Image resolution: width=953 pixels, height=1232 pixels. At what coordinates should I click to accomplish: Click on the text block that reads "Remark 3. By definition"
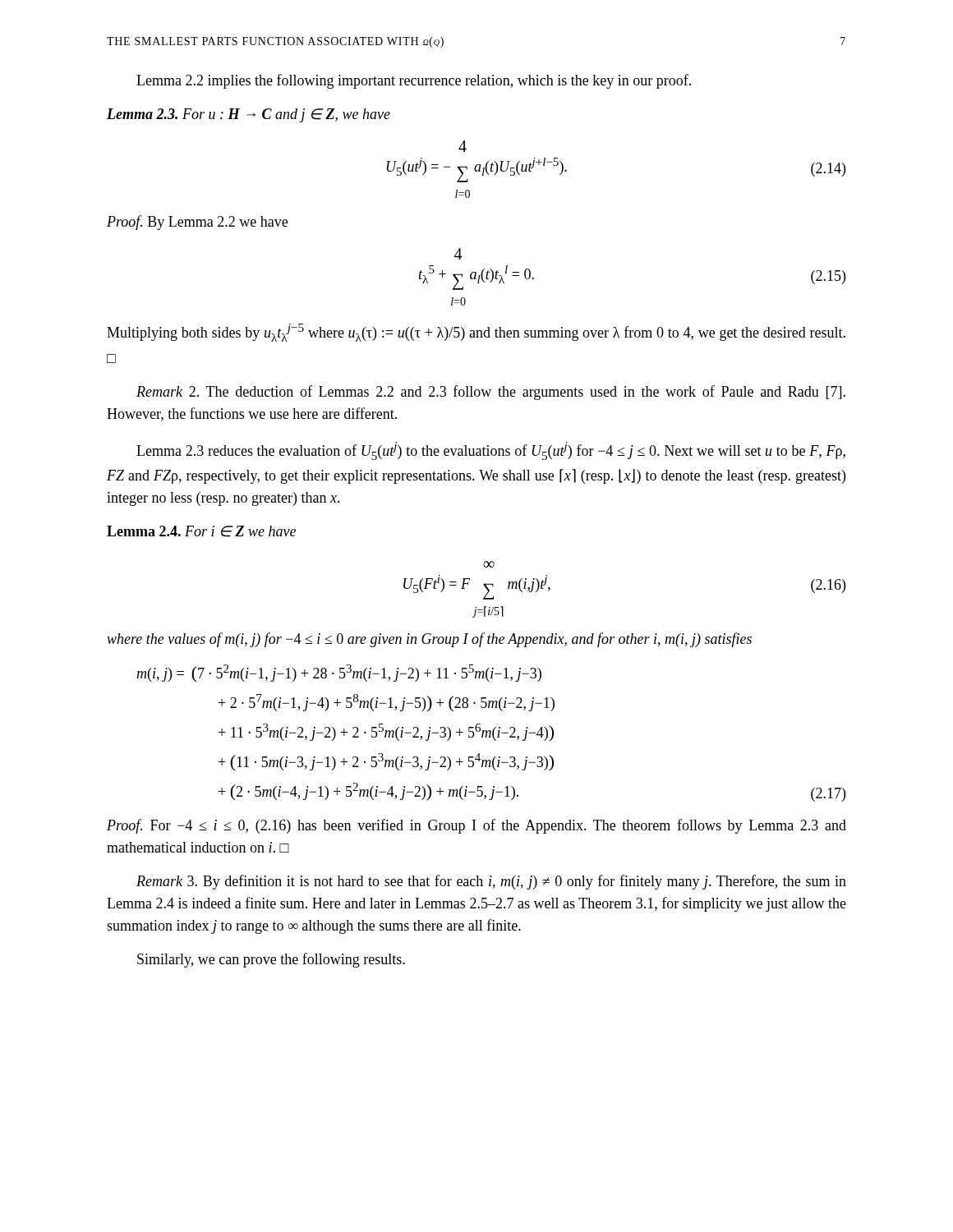click(x=476, y=904)
